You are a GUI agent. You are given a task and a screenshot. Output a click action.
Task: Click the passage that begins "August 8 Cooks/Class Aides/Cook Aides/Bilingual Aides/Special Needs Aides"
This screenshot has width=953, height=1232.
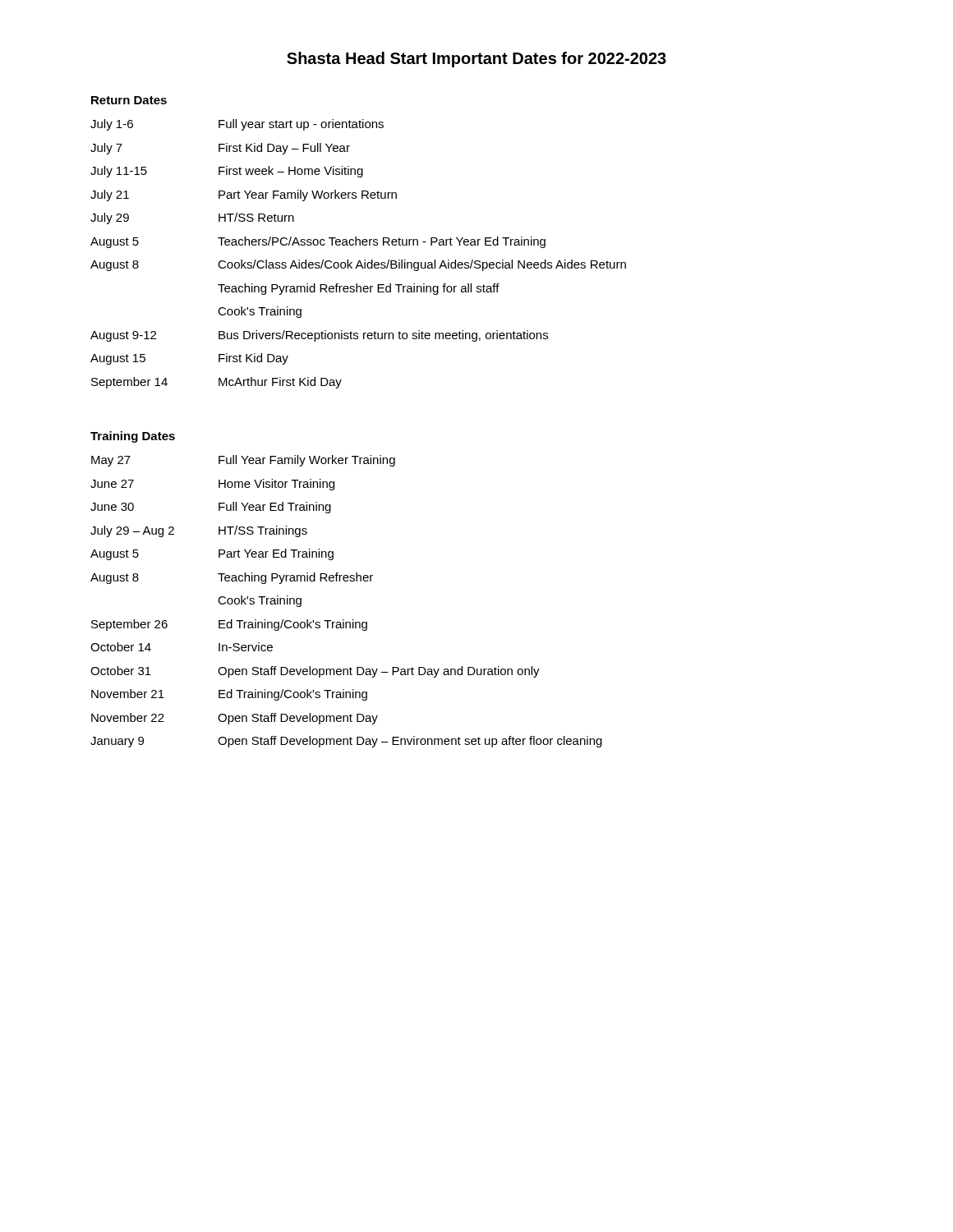click(x=476, y=265)
